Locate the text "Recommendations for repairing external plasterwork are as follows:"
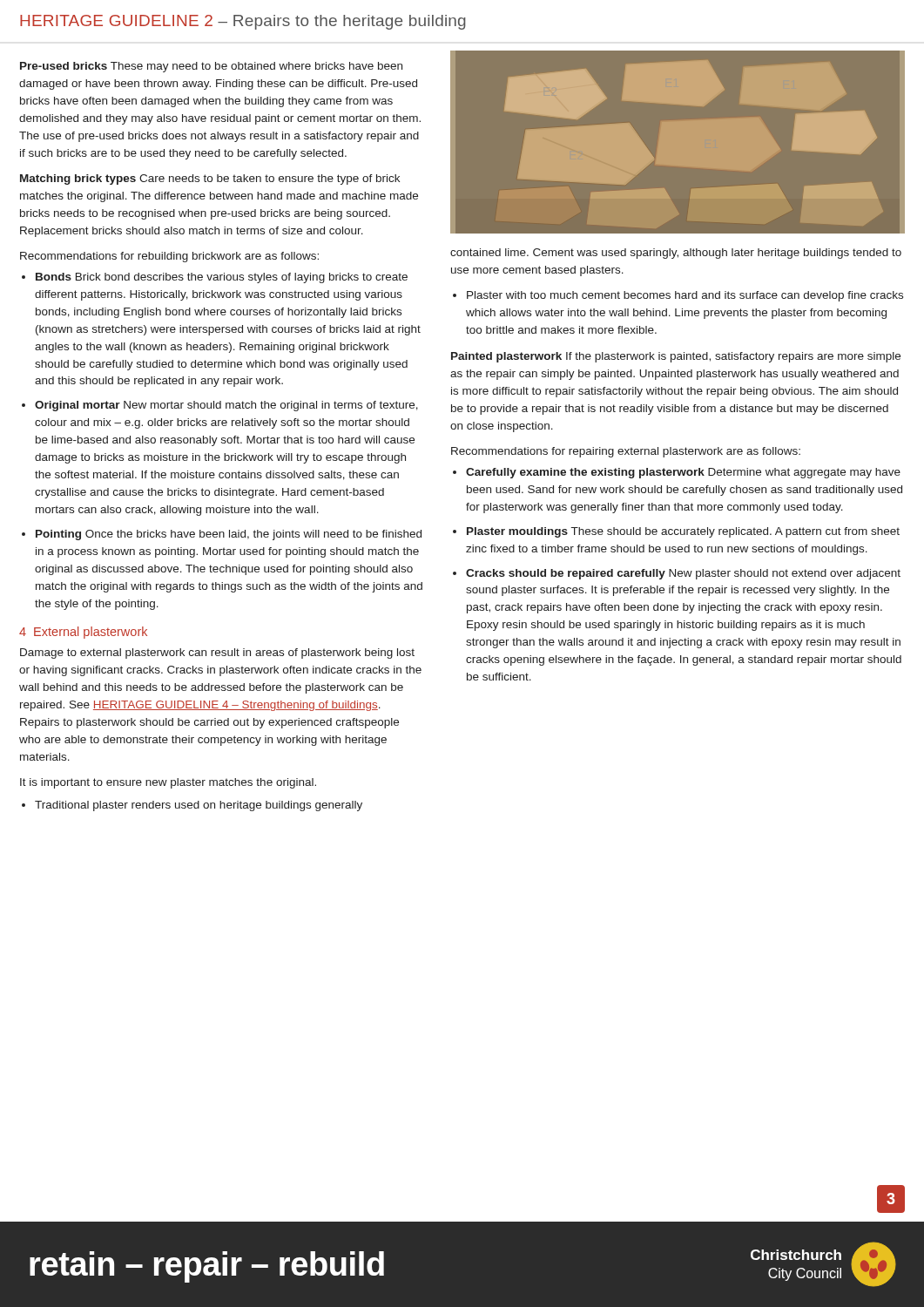924x1307 pixels. (626, 451)
